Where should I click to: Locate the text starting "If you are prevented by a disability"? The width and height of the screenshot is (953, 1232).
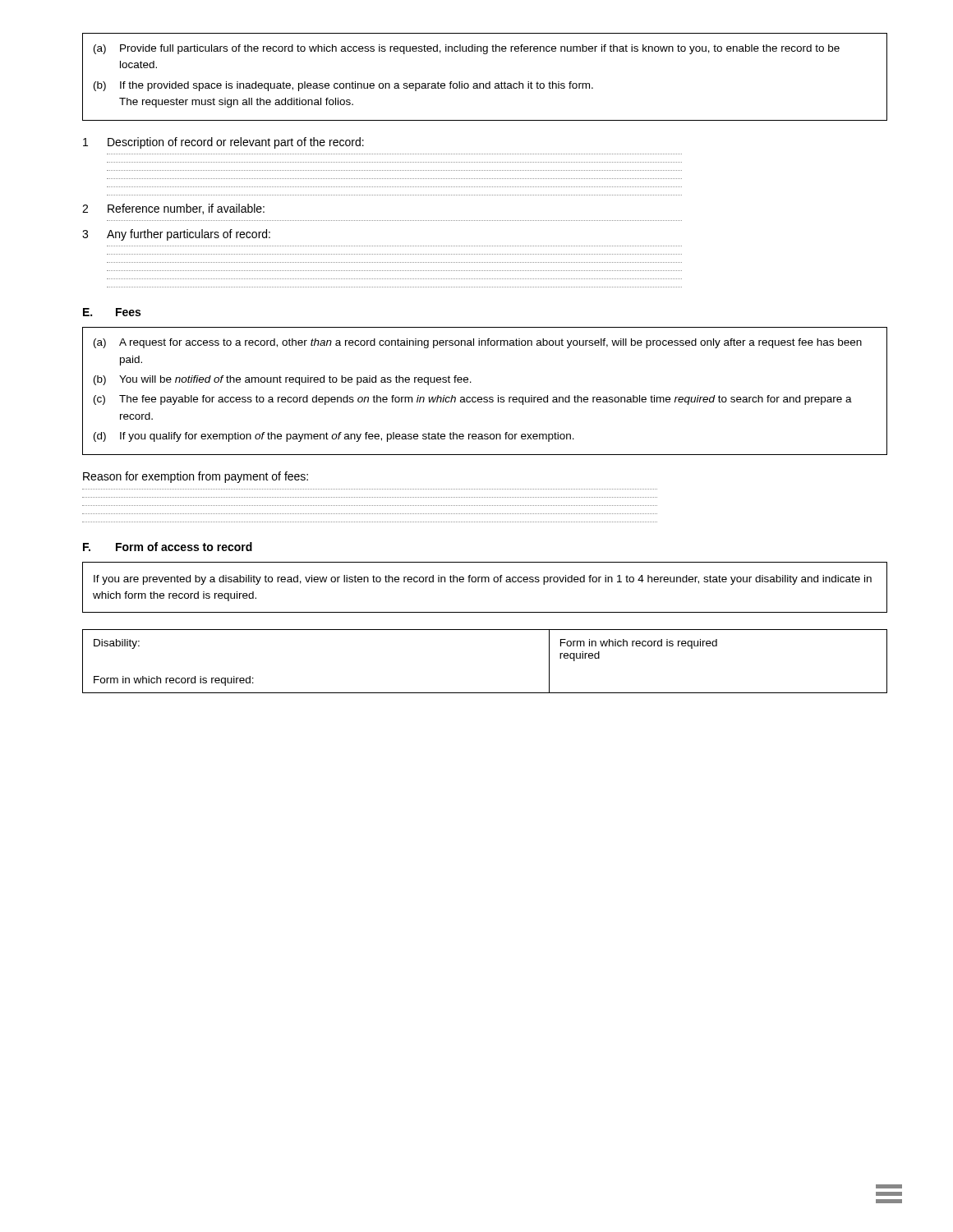pos(482,587)
